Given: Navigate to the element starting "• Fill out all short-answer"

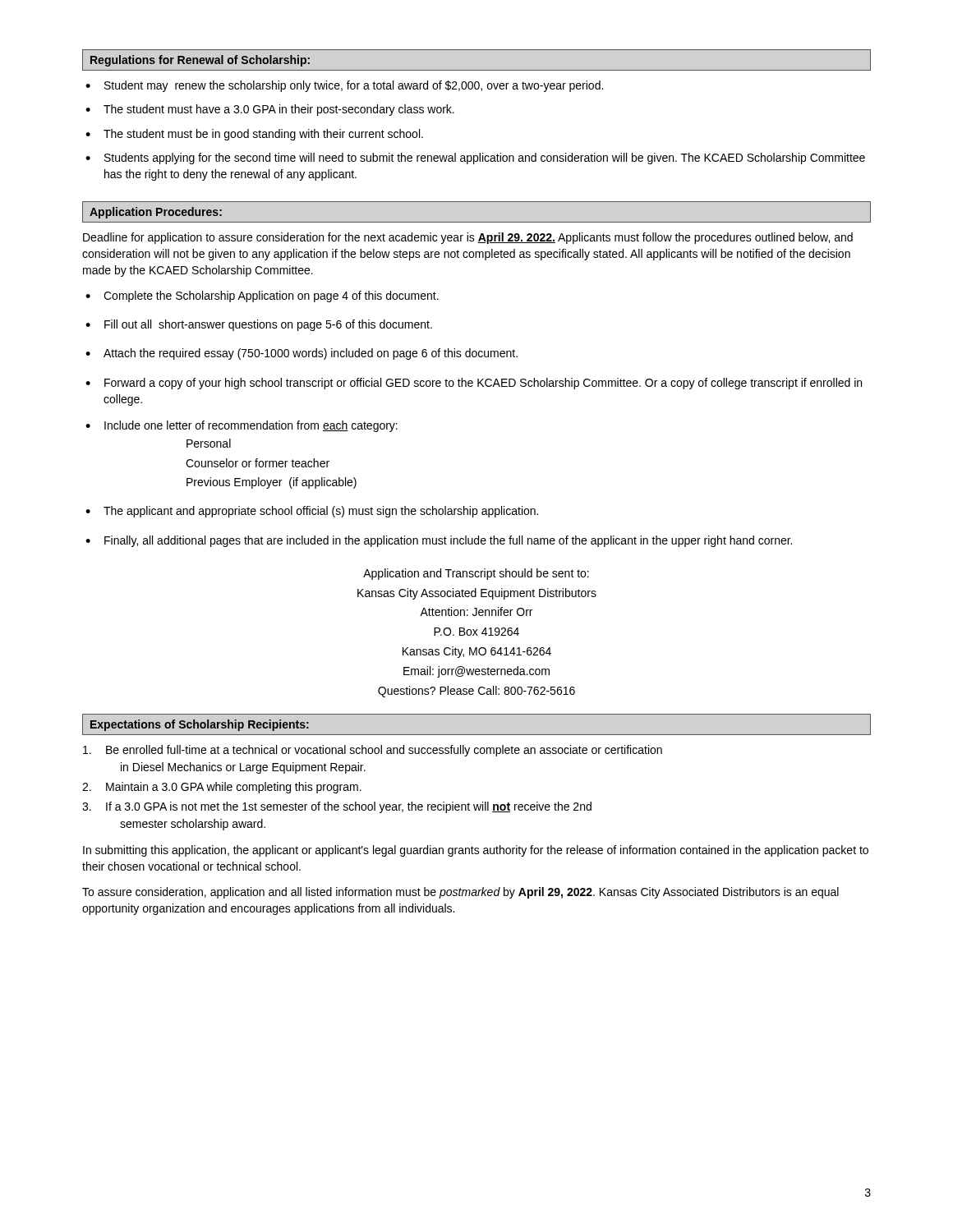Looking at the screenshot, I should pyautogui.click(x=259, y=325).
